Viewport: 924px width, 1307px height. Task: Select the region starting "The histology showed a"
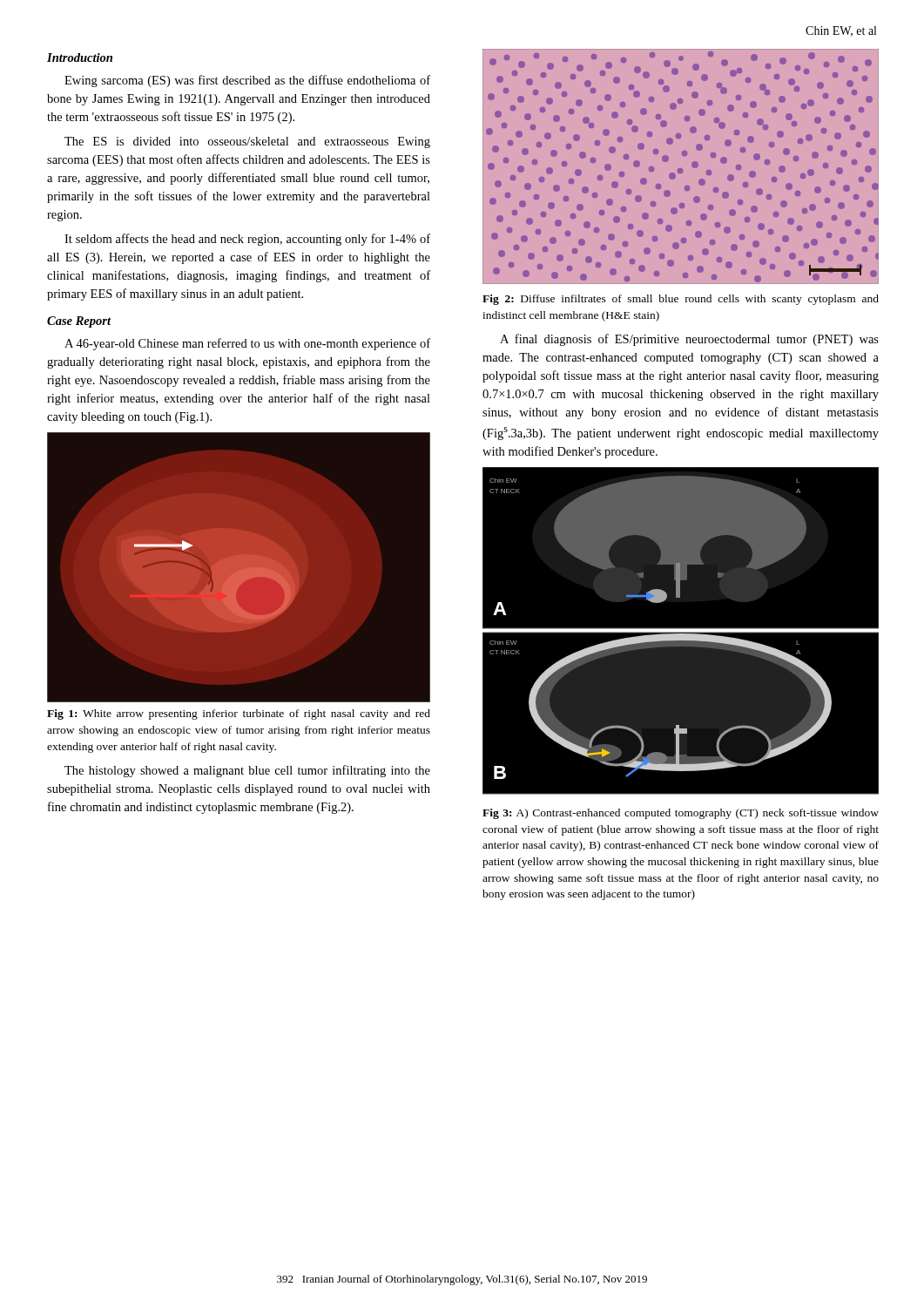pyautogui.click(x=239, y=789)
